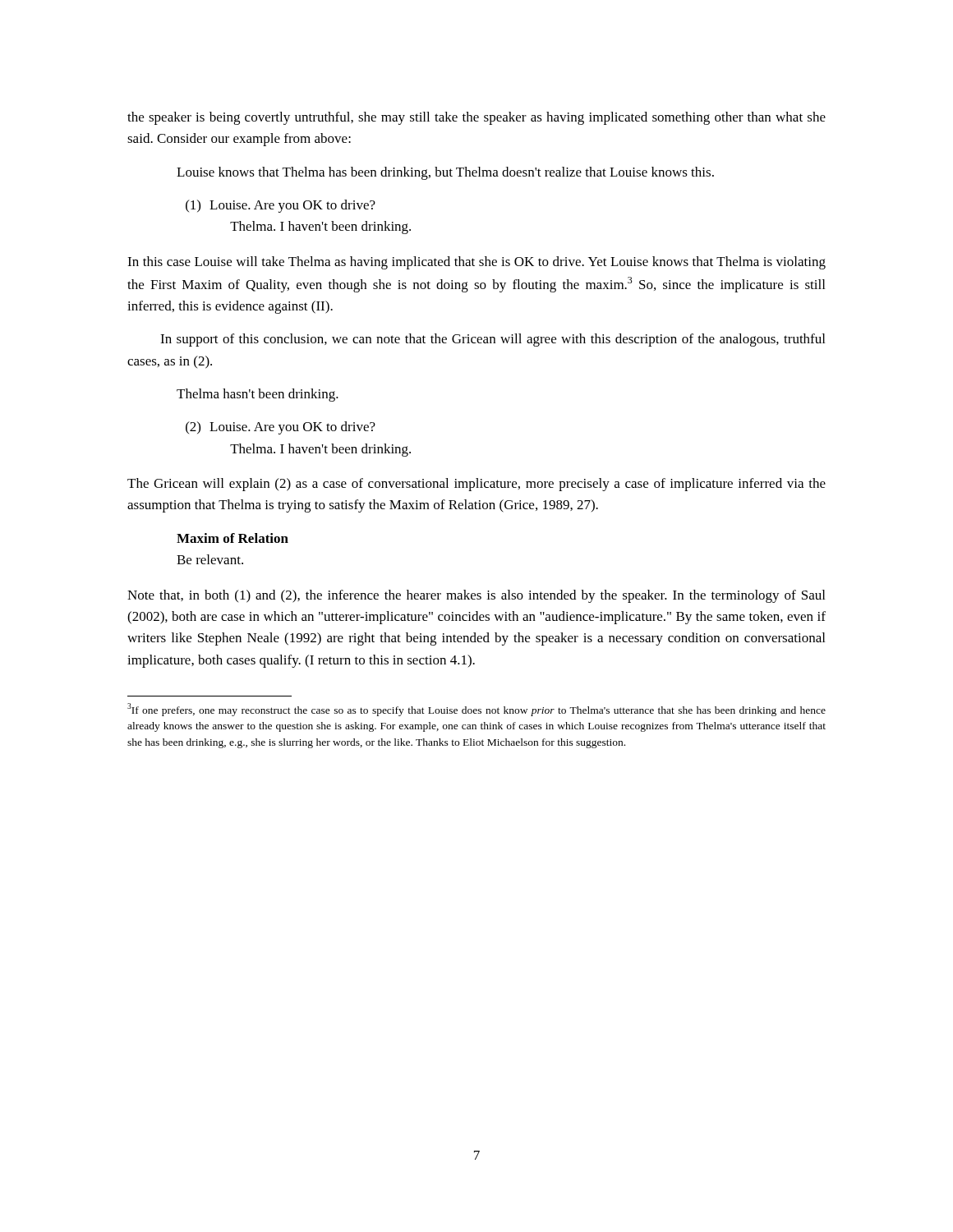Locate the block starting "In support of this"
The image size is (953, 1232).
pyautogui.click(x=476, y=351)
